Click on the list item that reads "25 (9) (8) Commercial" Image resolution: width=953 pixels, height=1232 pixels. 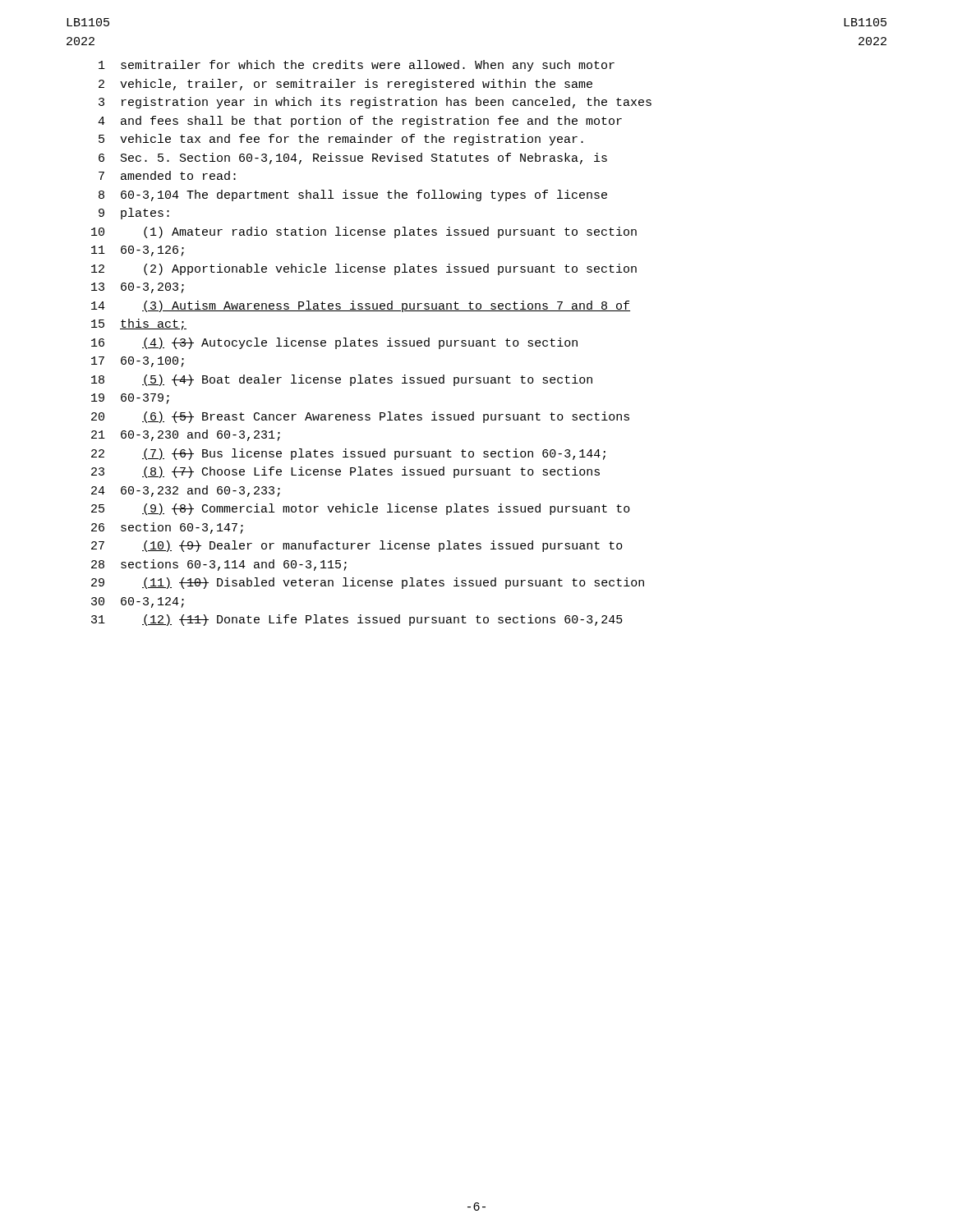348,510
